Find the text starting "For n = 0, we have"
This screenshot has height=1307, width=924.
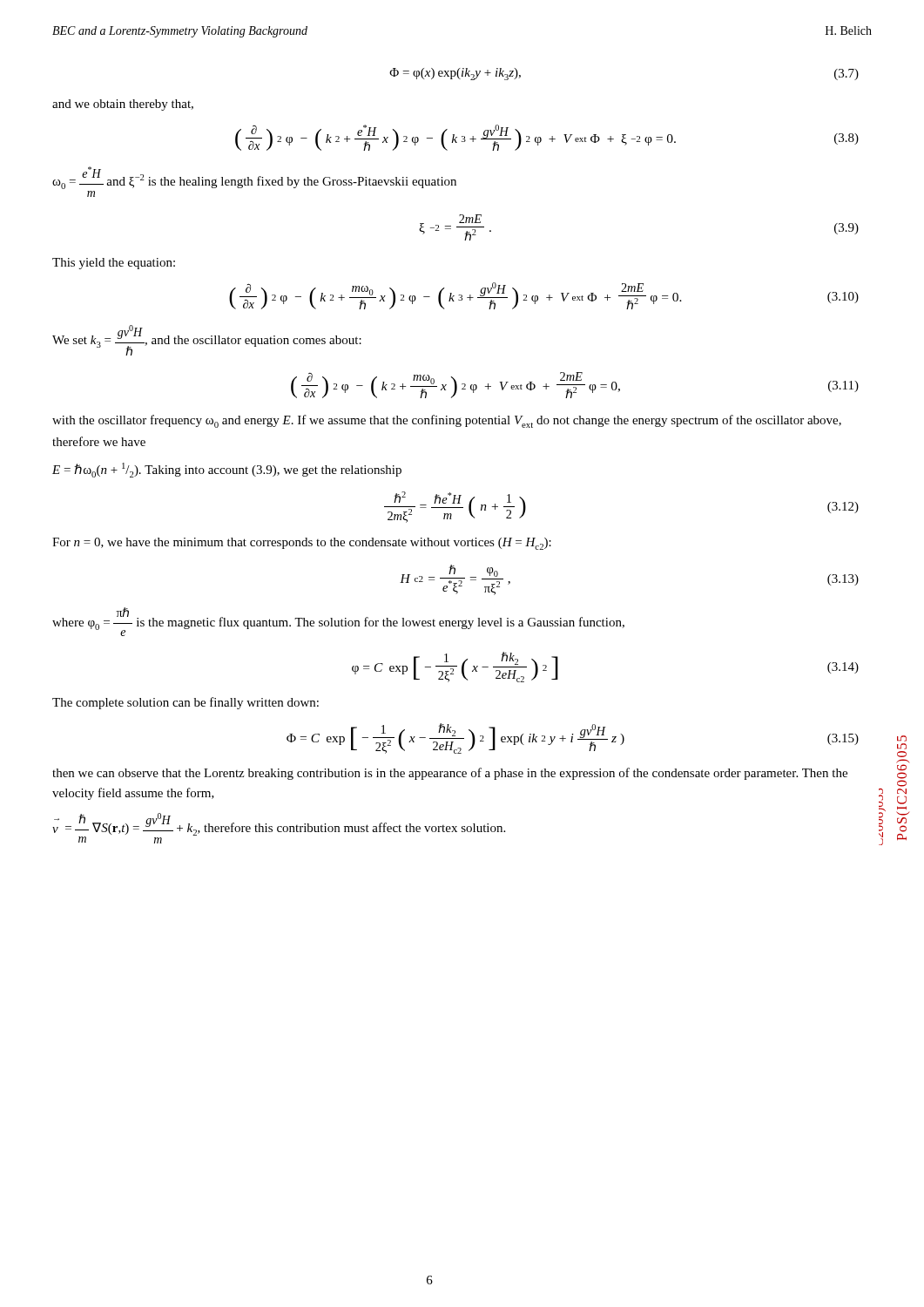(302, 543)
